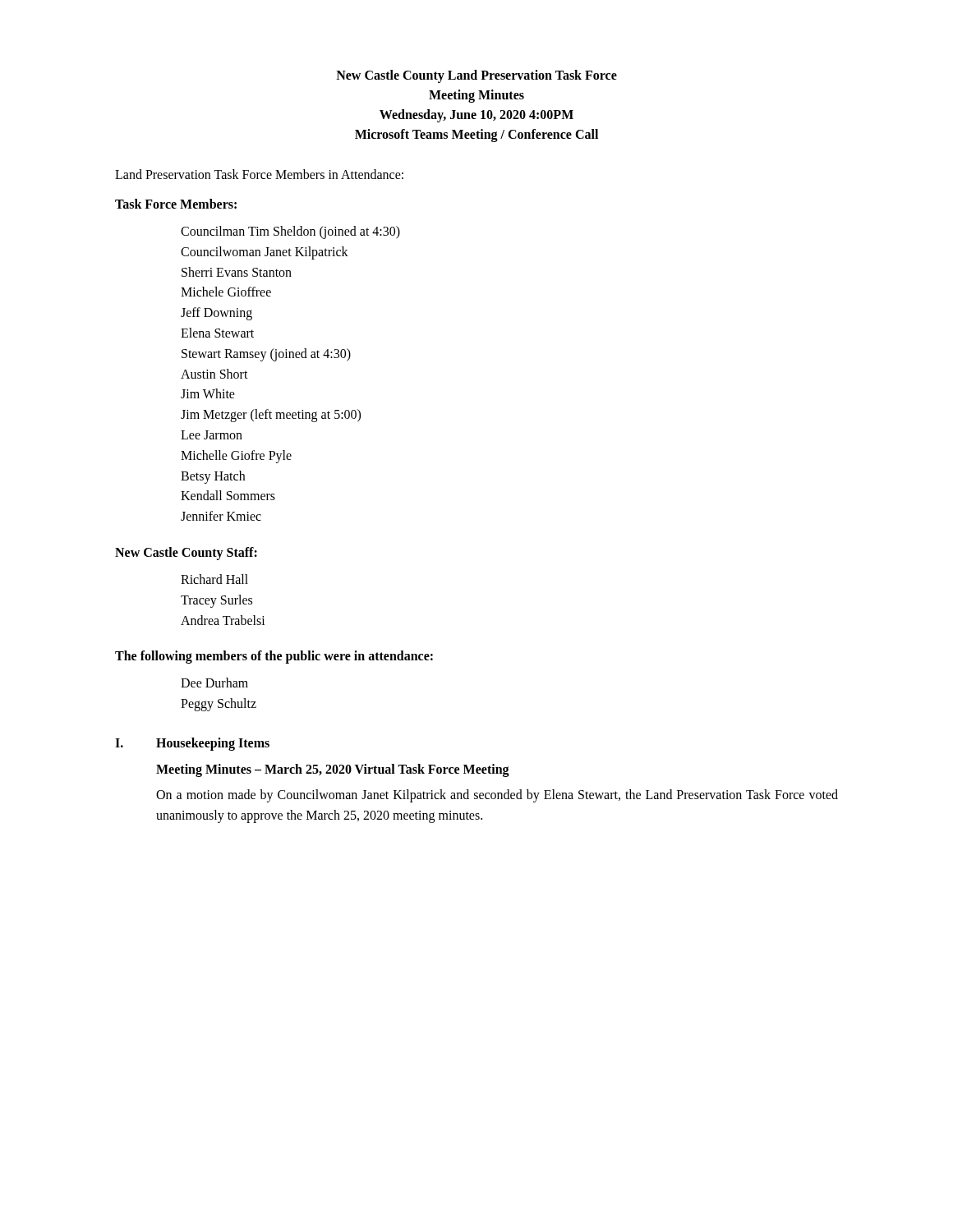This screenshot has width=953, height=1232.
Task: Click on the list item containing "Andrea Trabelsi"
Action: [223, 620]
